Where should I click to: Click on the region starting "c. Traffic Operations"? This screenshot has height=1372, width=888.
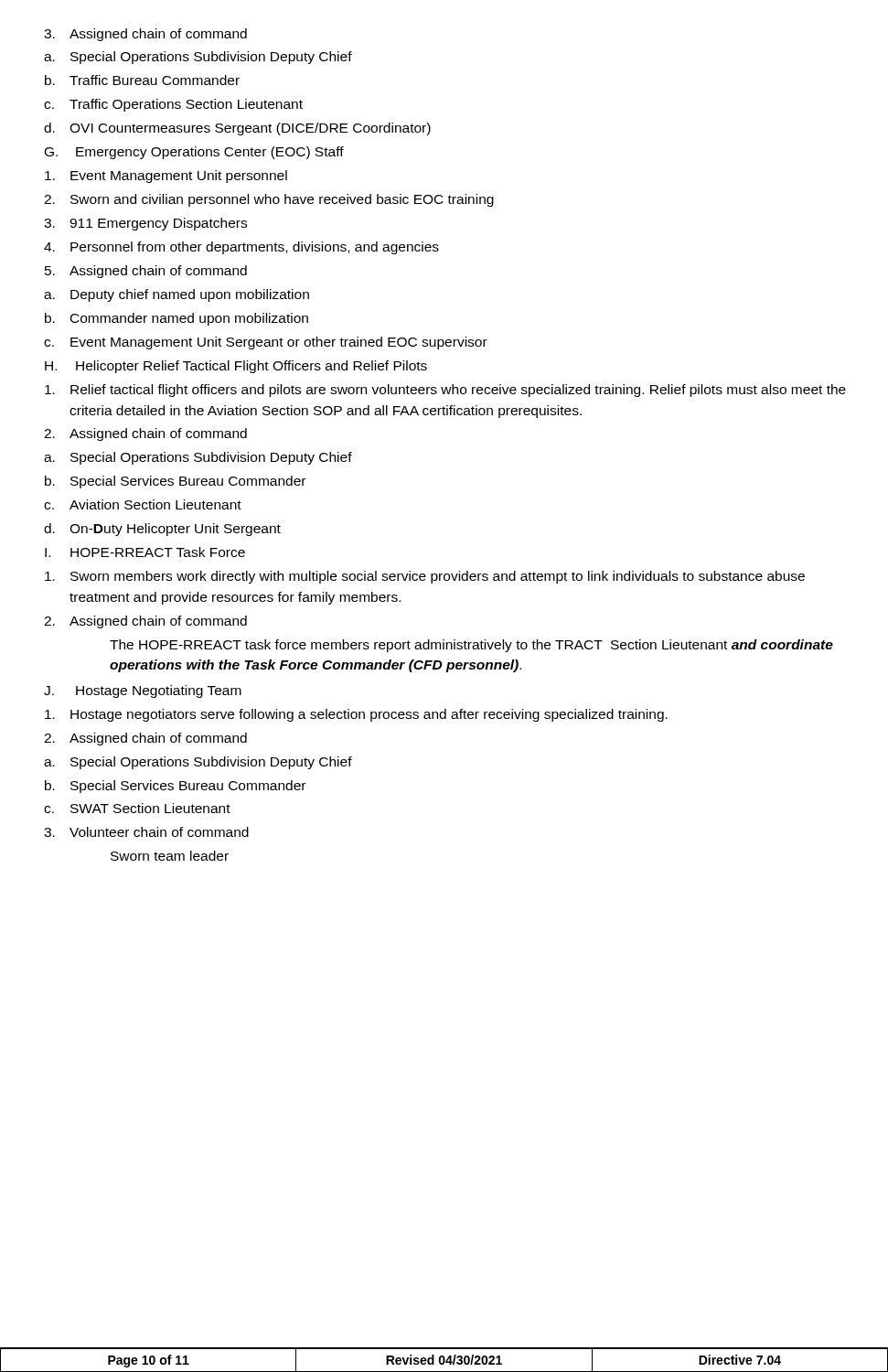click(173, 105)
